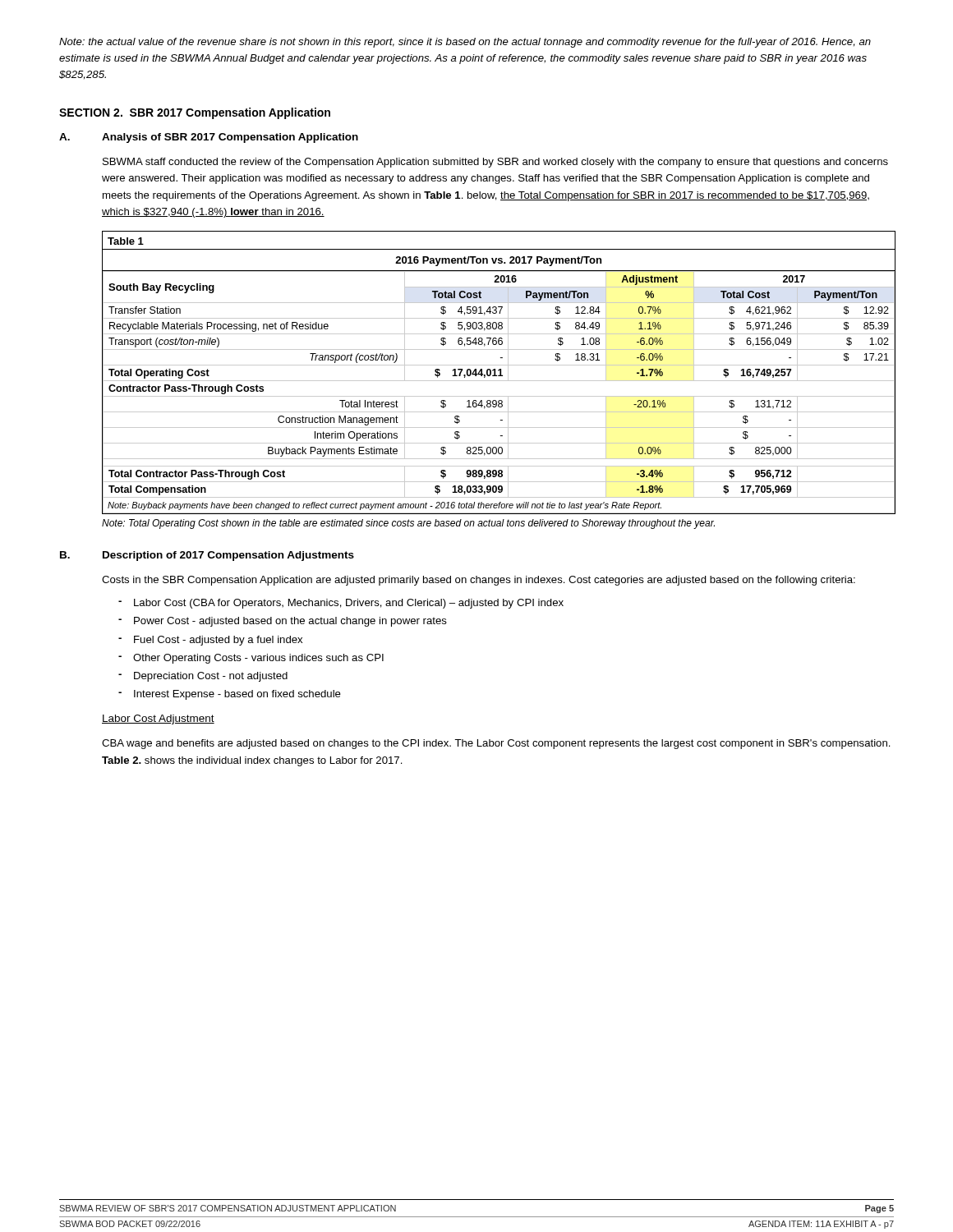Find the section header that reads "Labor Cost Adjustment"
This screenshot has height=1232, width=953.
coord(158,718)
